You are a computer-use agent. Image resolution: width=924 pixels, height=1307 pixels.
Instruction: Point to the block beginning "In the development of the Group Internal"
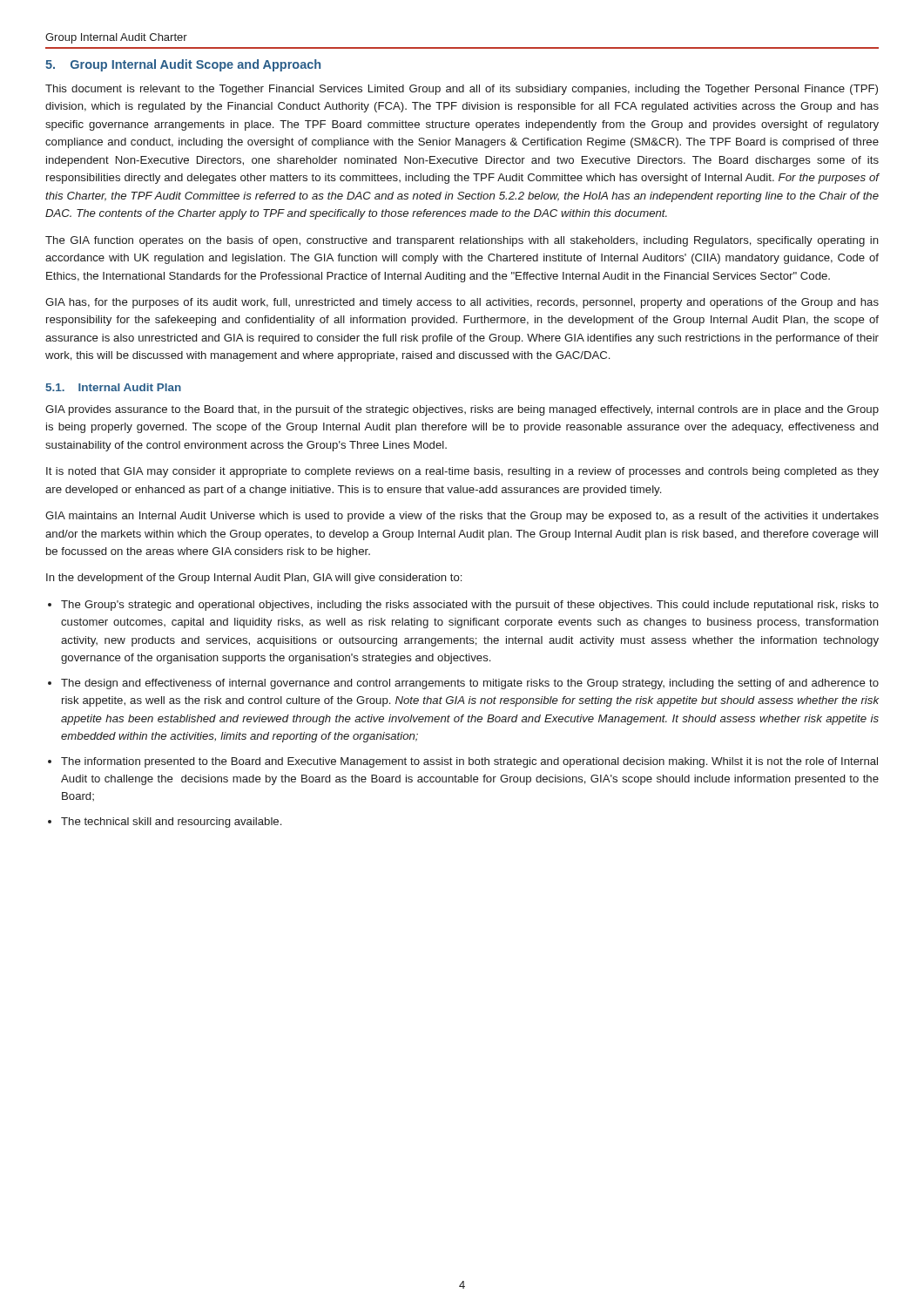click(254, 578)
